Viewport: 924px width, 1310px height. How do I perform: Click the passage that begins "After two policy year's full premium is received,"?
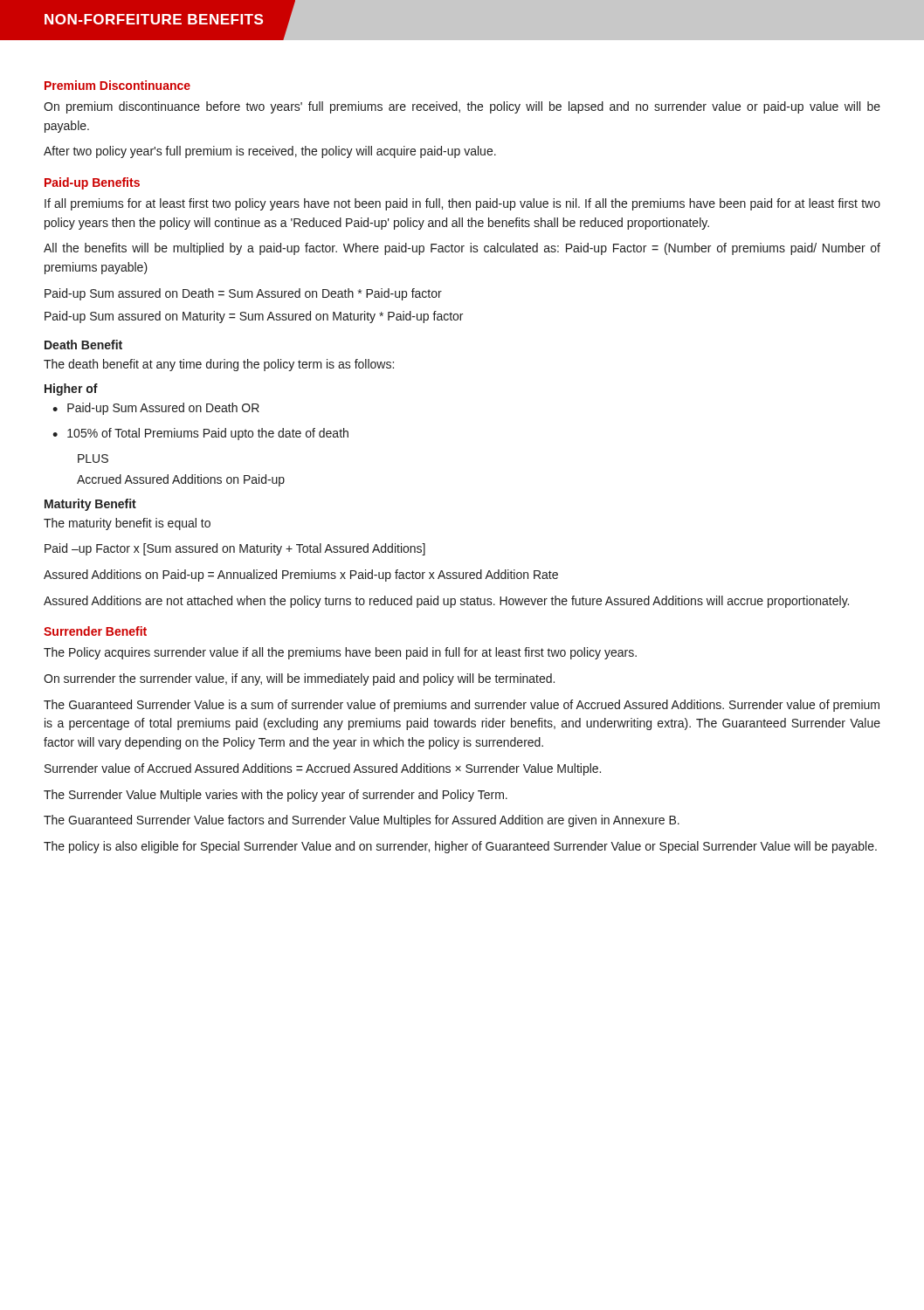270,151
